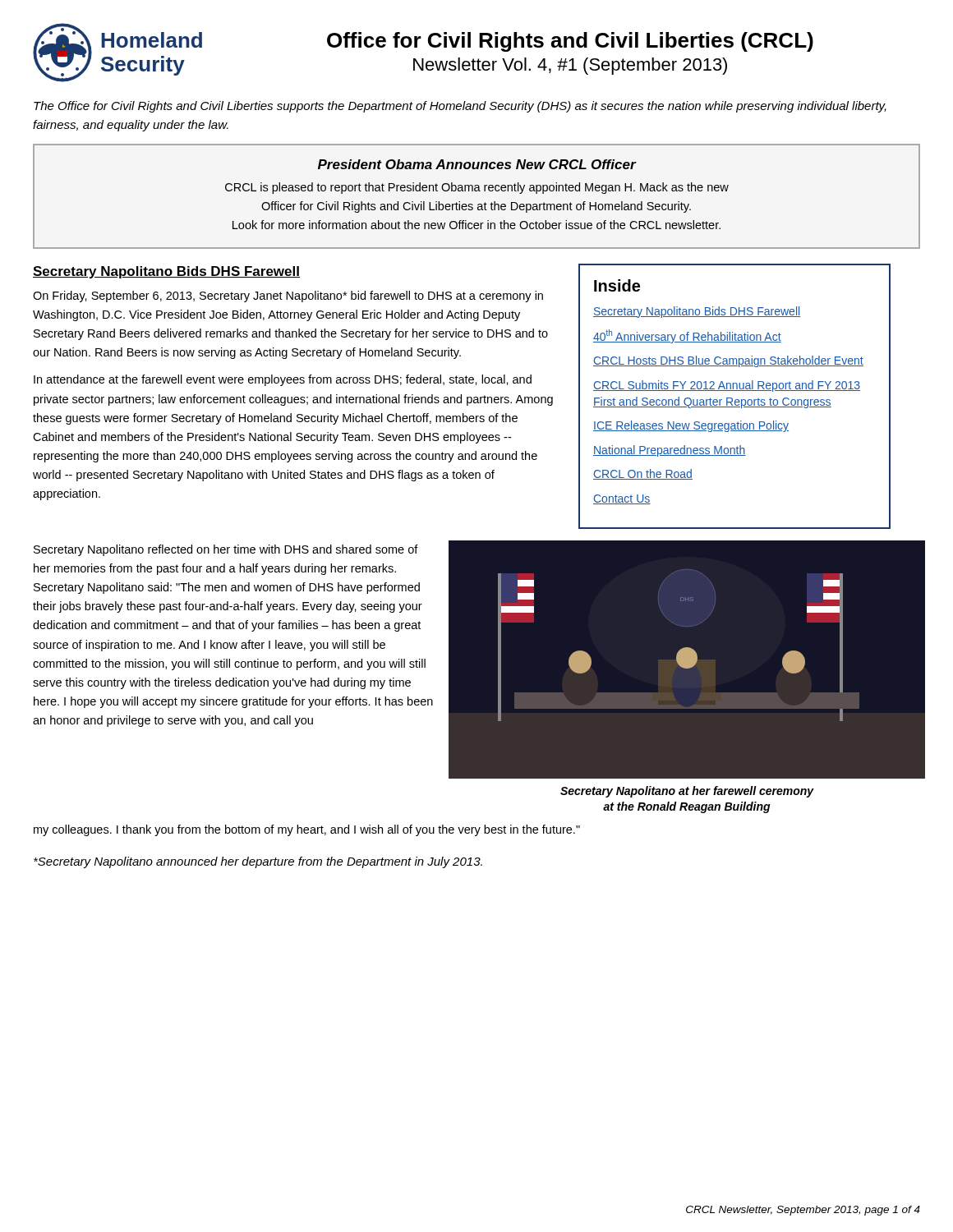Locate the section header that reads "Secretary Napolitano Bids DHS Farewell"
This screenshot has height=1232, width=953.
click(166, 271)
